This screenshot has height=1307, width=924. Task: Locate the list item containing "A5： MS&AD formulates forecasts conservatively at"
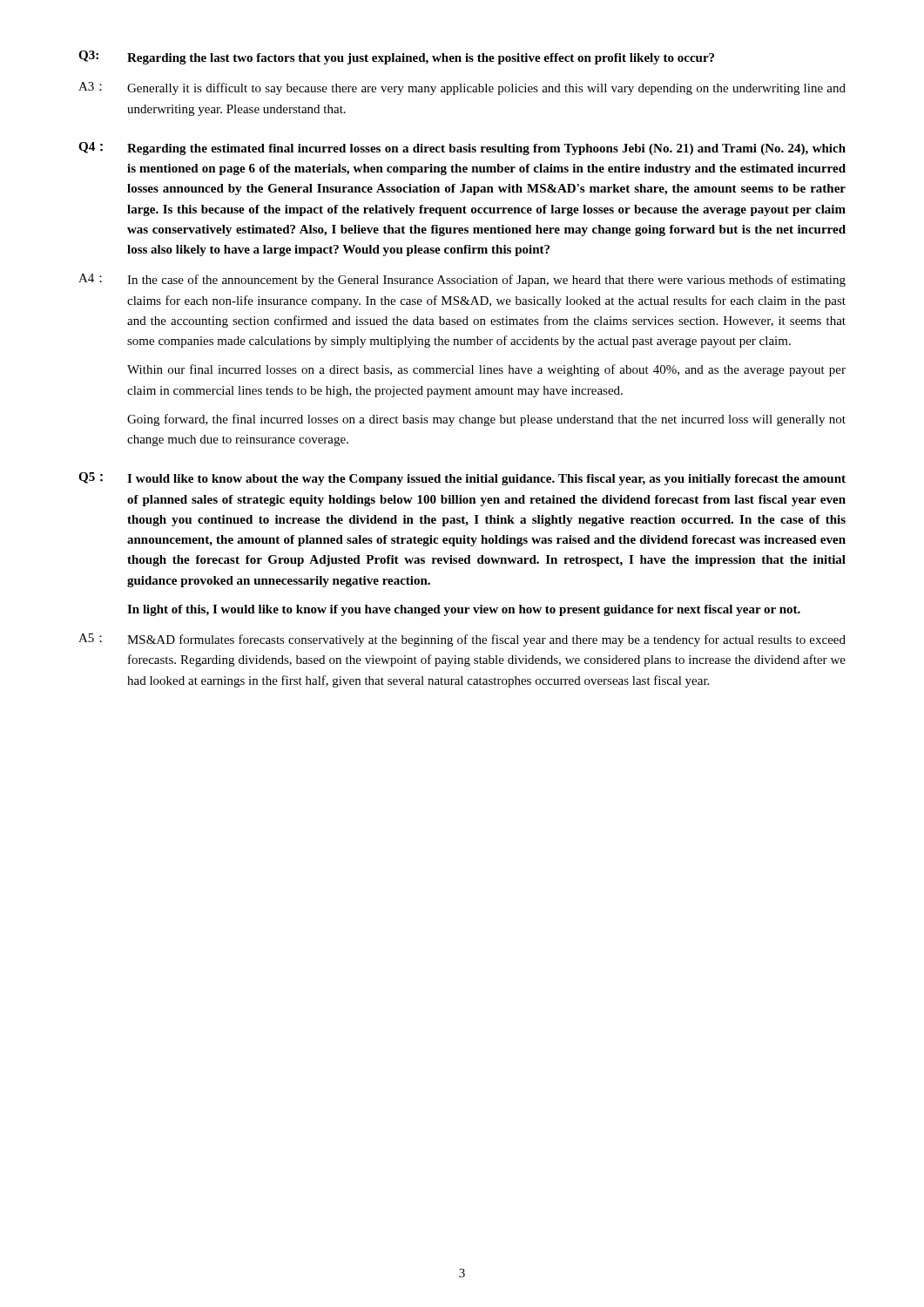point(462,660)
